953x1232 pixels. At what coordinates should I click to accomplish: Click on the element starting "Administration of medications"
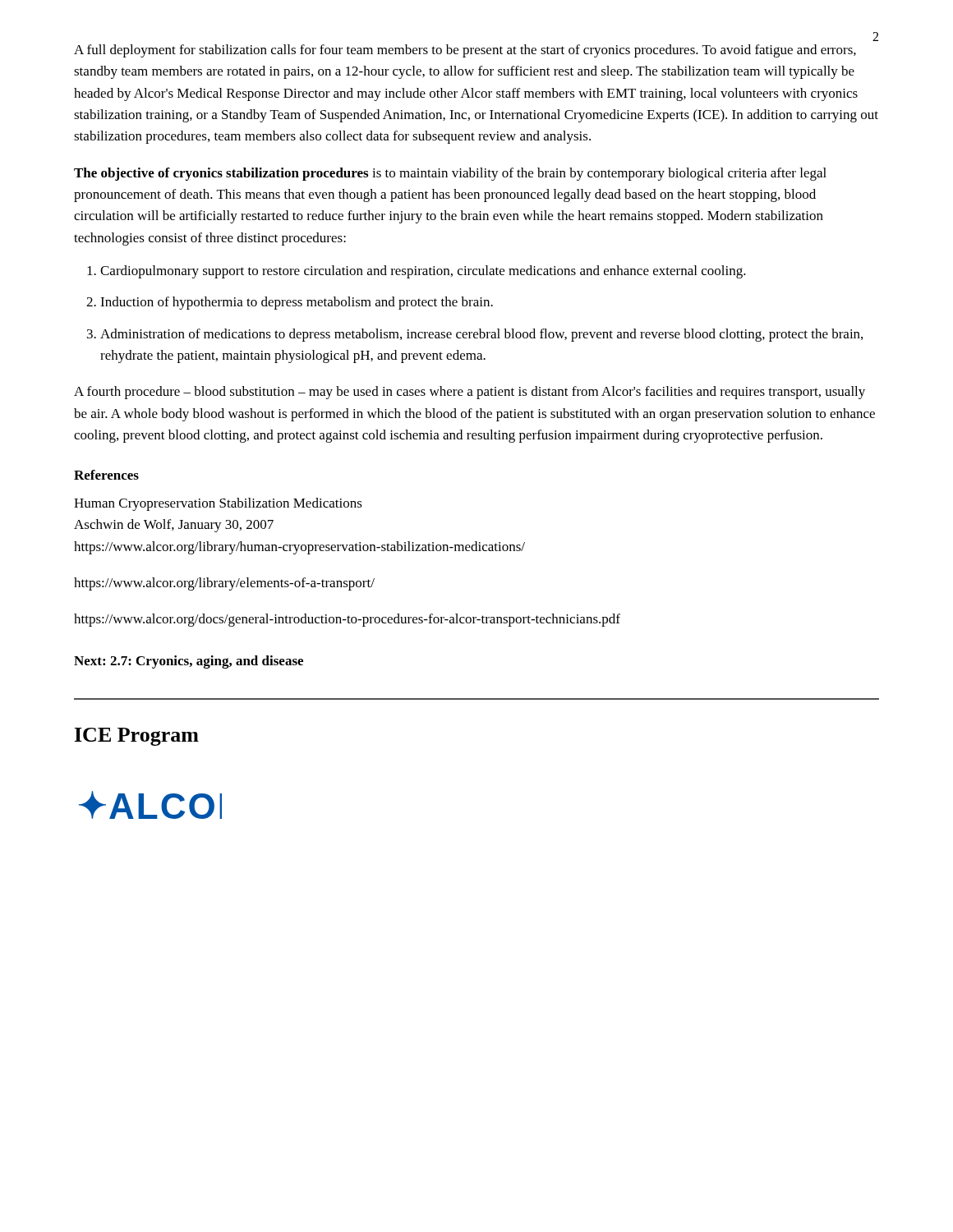482,345
